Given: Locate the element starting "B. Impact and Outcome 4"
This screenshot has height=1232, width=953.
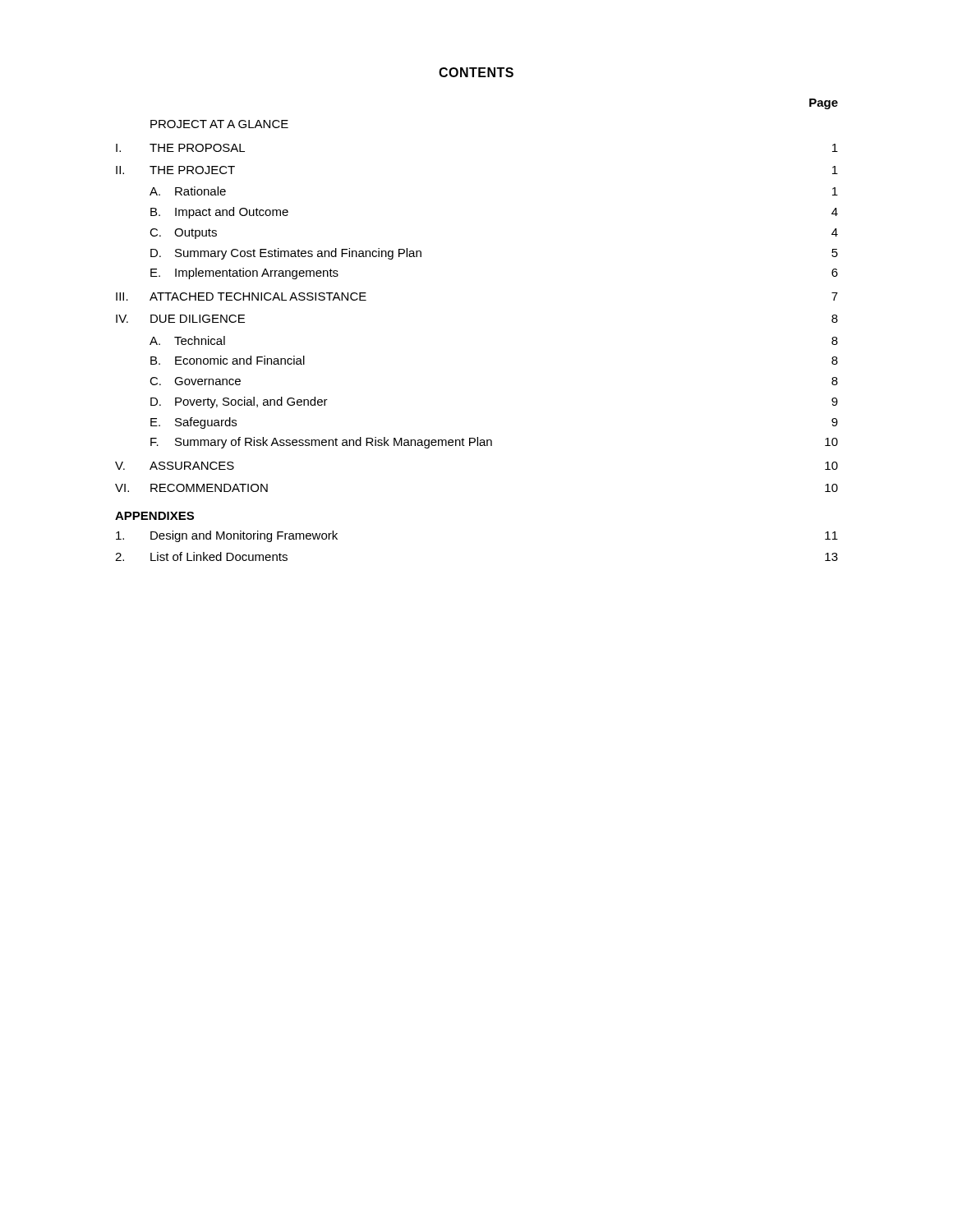Looking at the screenshot, I should (x=230, y=212).
